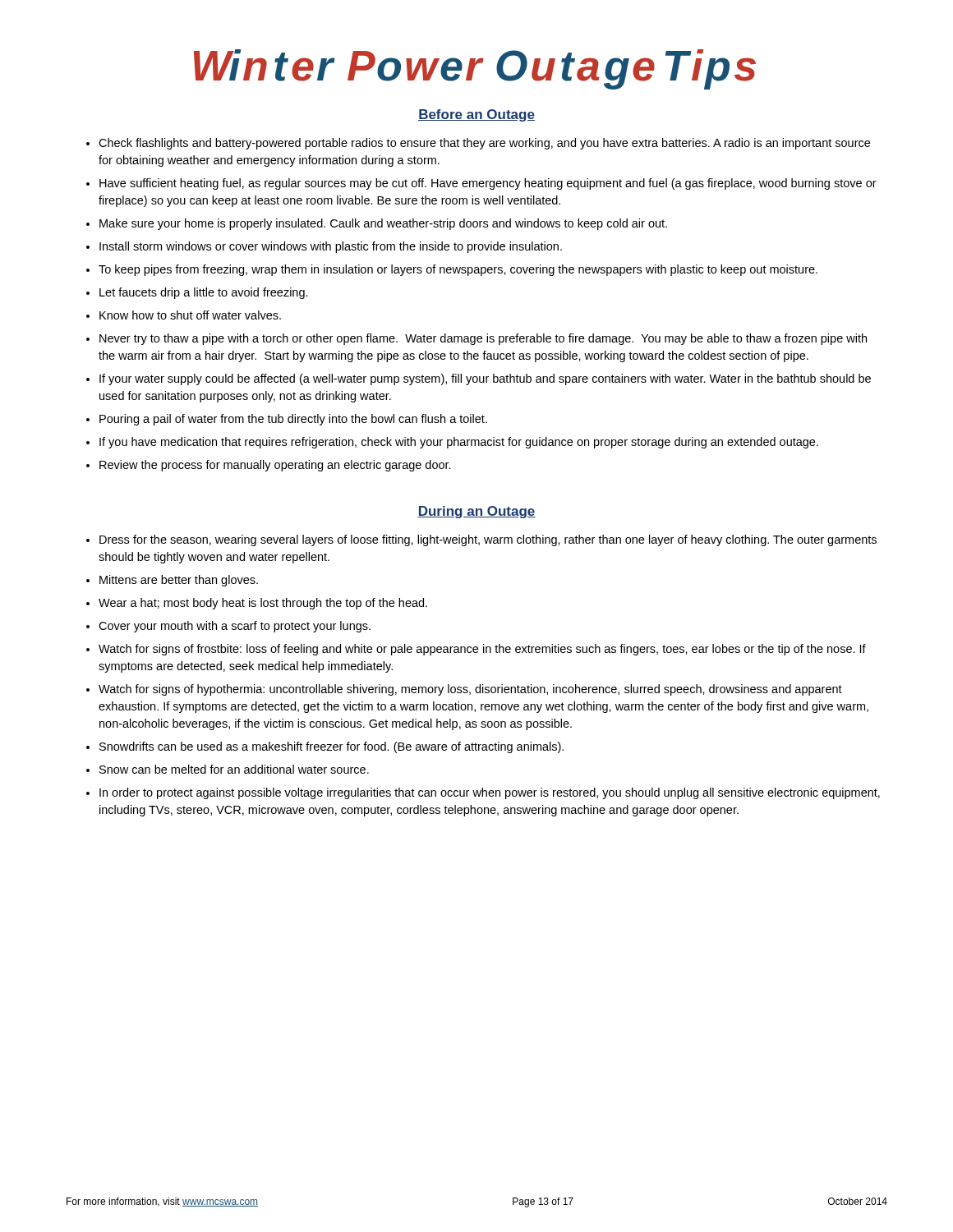Locate the text starting "Let faucets drip a"
The height and width of the screenshot is (1232, 953).
pos(197,293)
